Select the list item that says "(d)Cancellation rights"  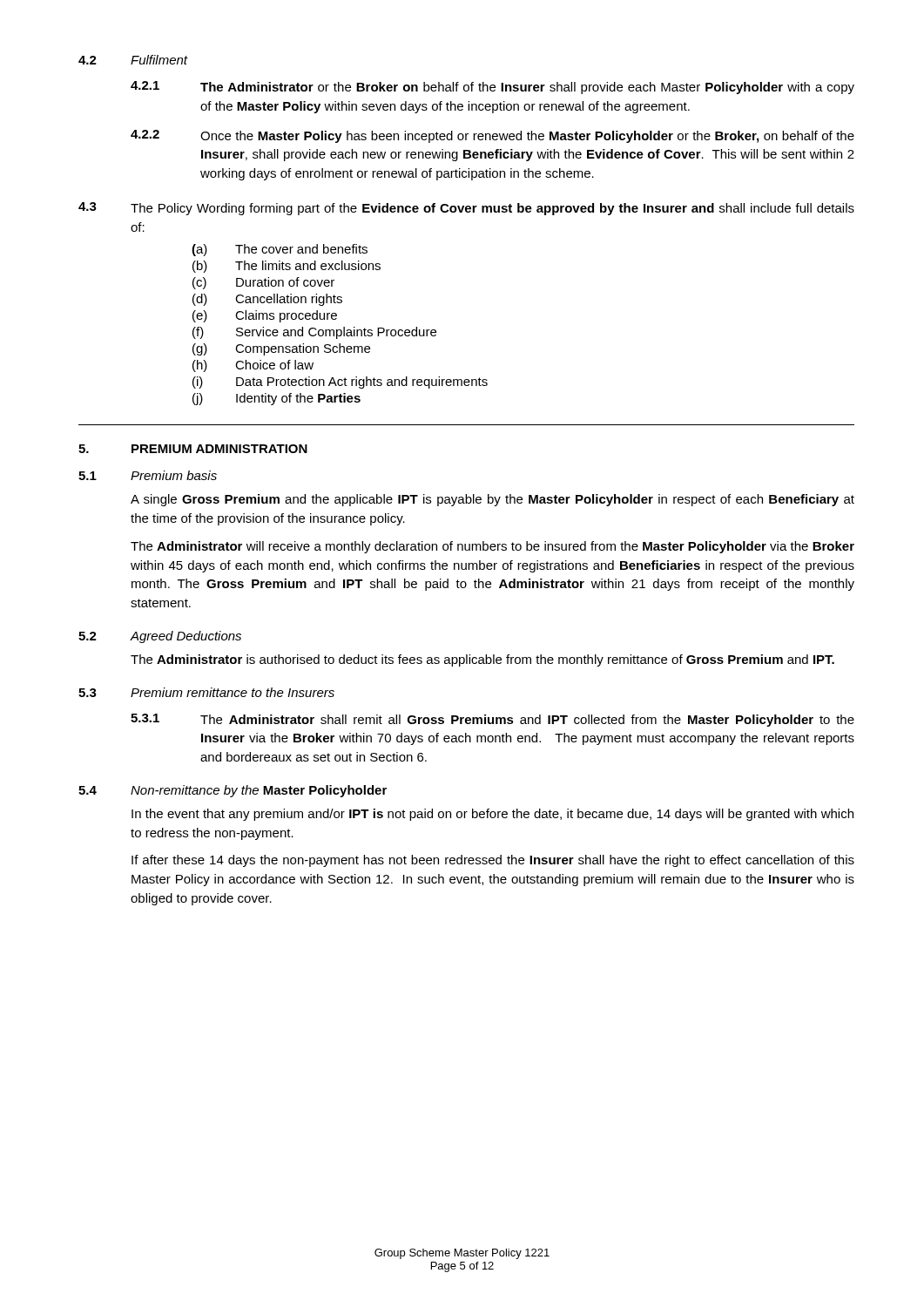click(x=267, y=300)
